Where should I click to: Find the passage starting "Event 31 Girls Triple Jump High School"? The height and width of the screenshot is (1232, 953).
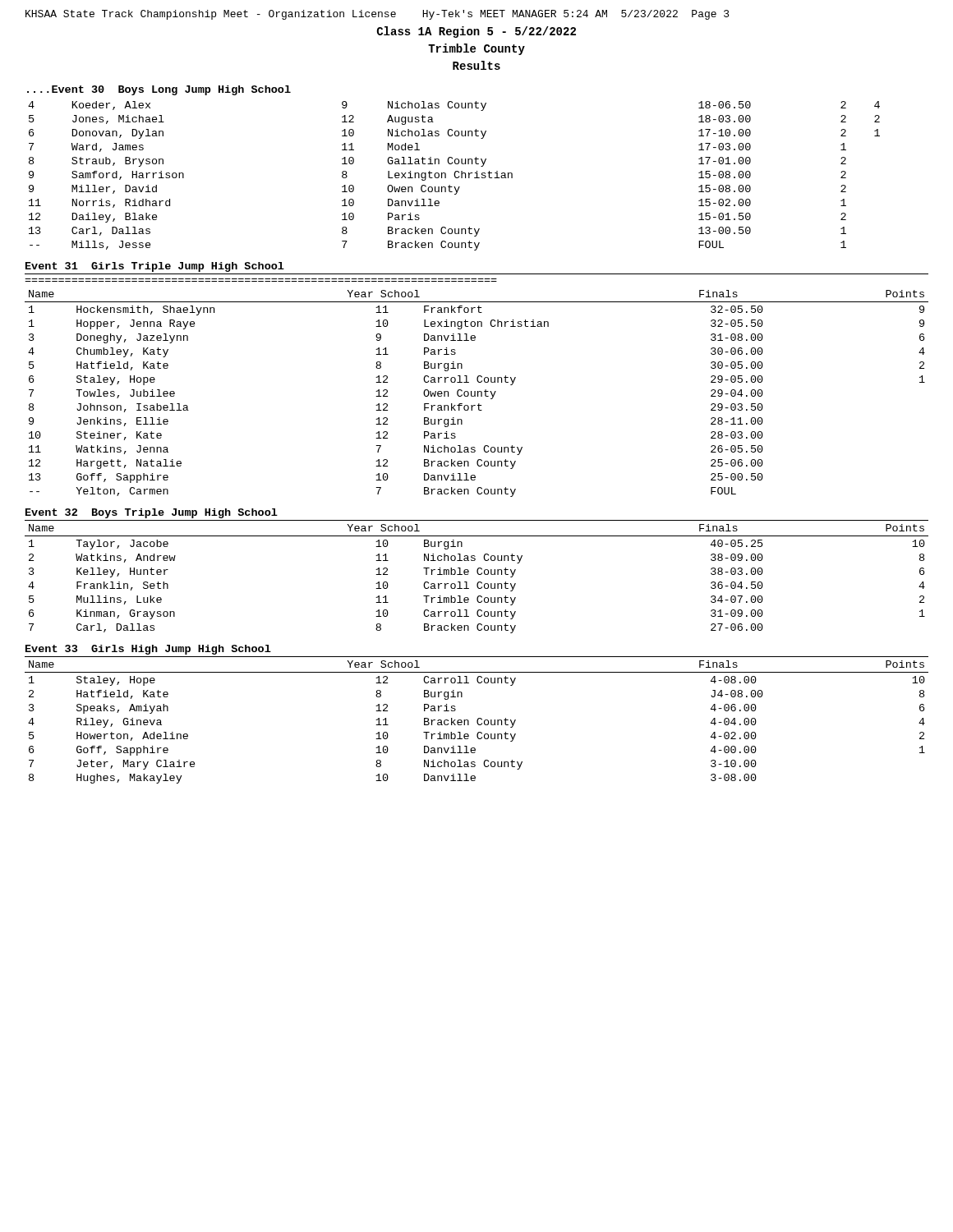point(154,266)
